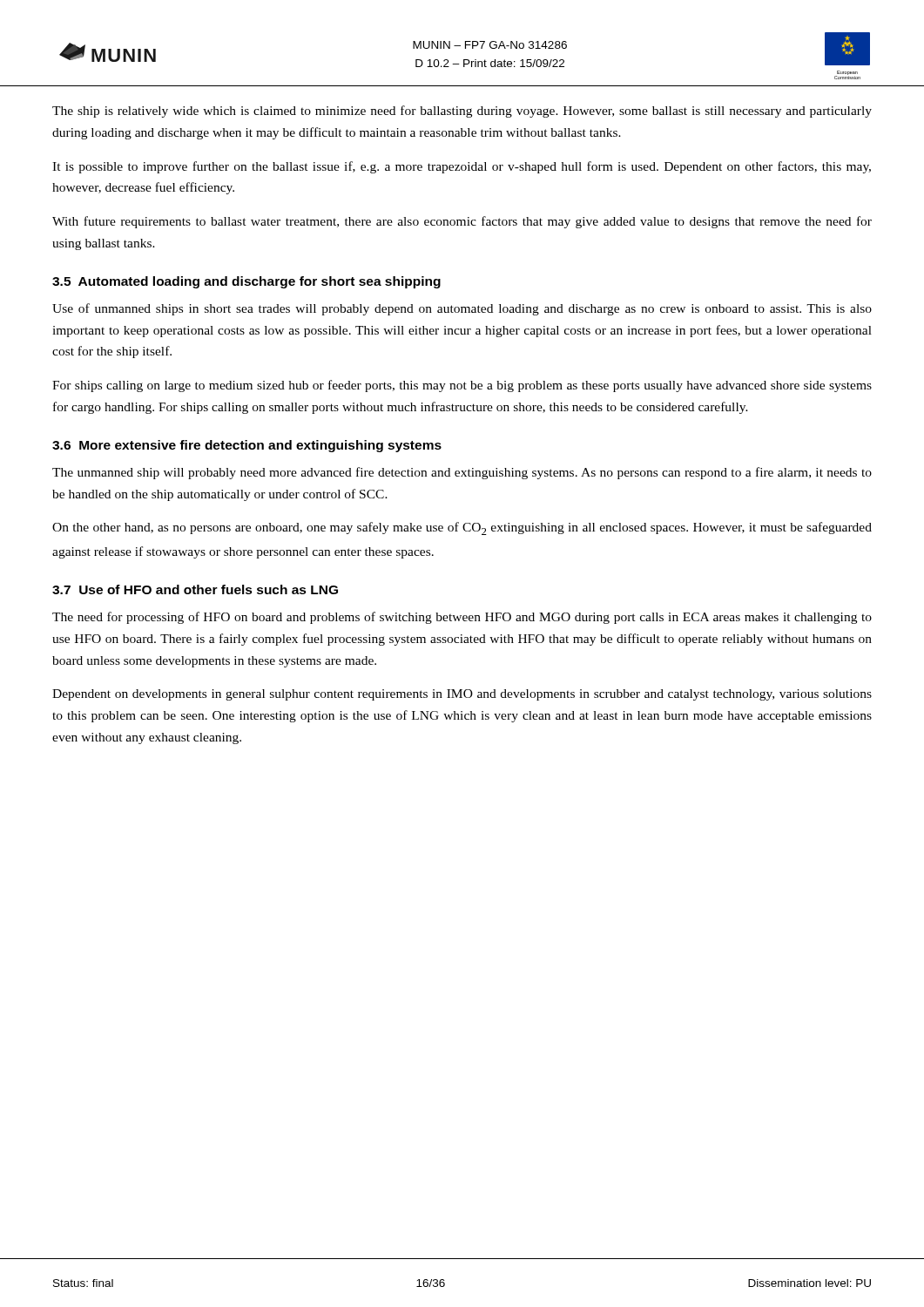Image resolution: width=924 pixels, height=1307 pixels.
Task: Find the block on this page that starts "On the other hand, as no persons"
Action: pos(462,539)
